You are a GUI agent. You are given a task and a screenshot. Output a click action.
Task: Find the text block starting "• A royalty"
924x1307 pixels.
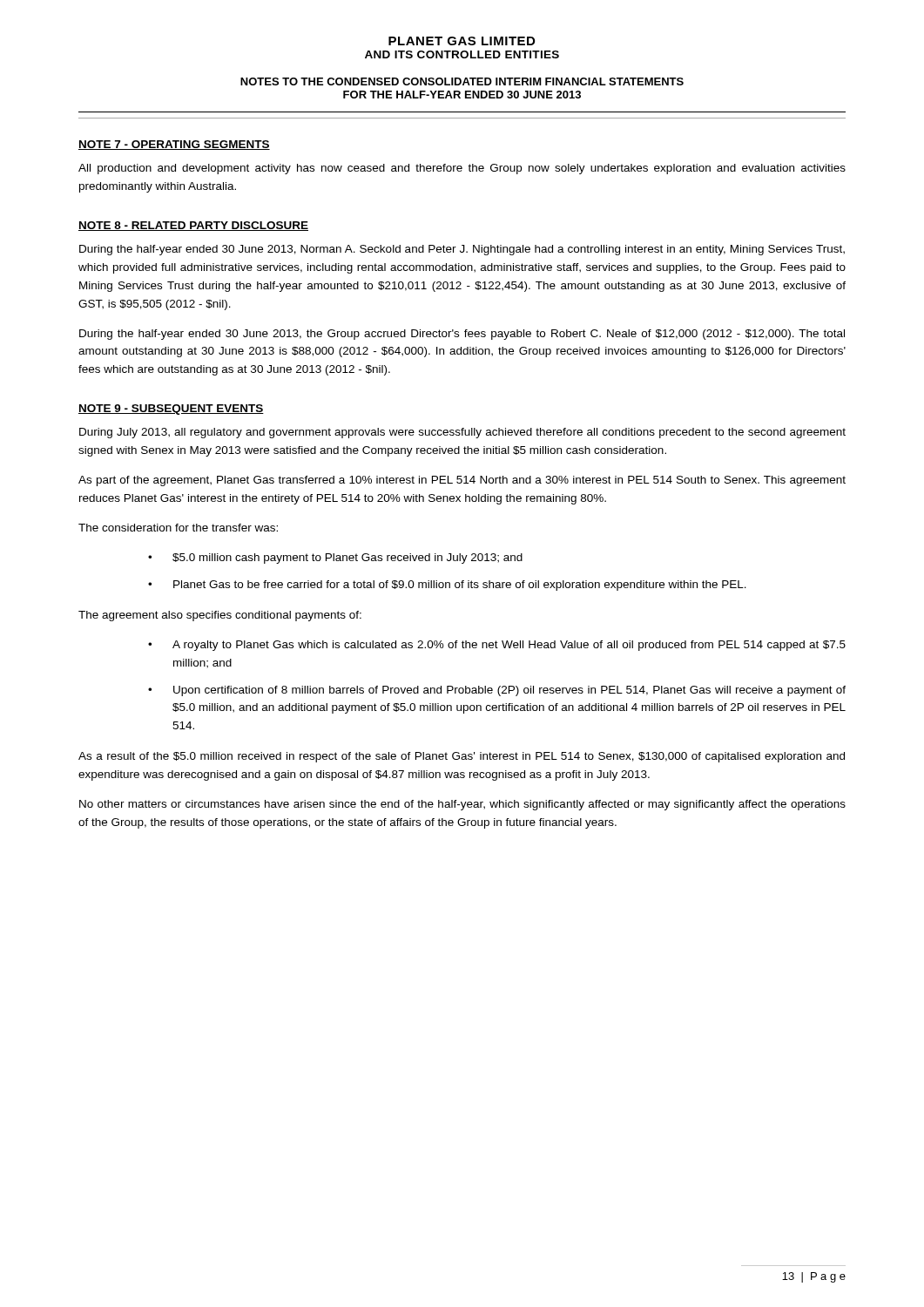pos(497,654)
